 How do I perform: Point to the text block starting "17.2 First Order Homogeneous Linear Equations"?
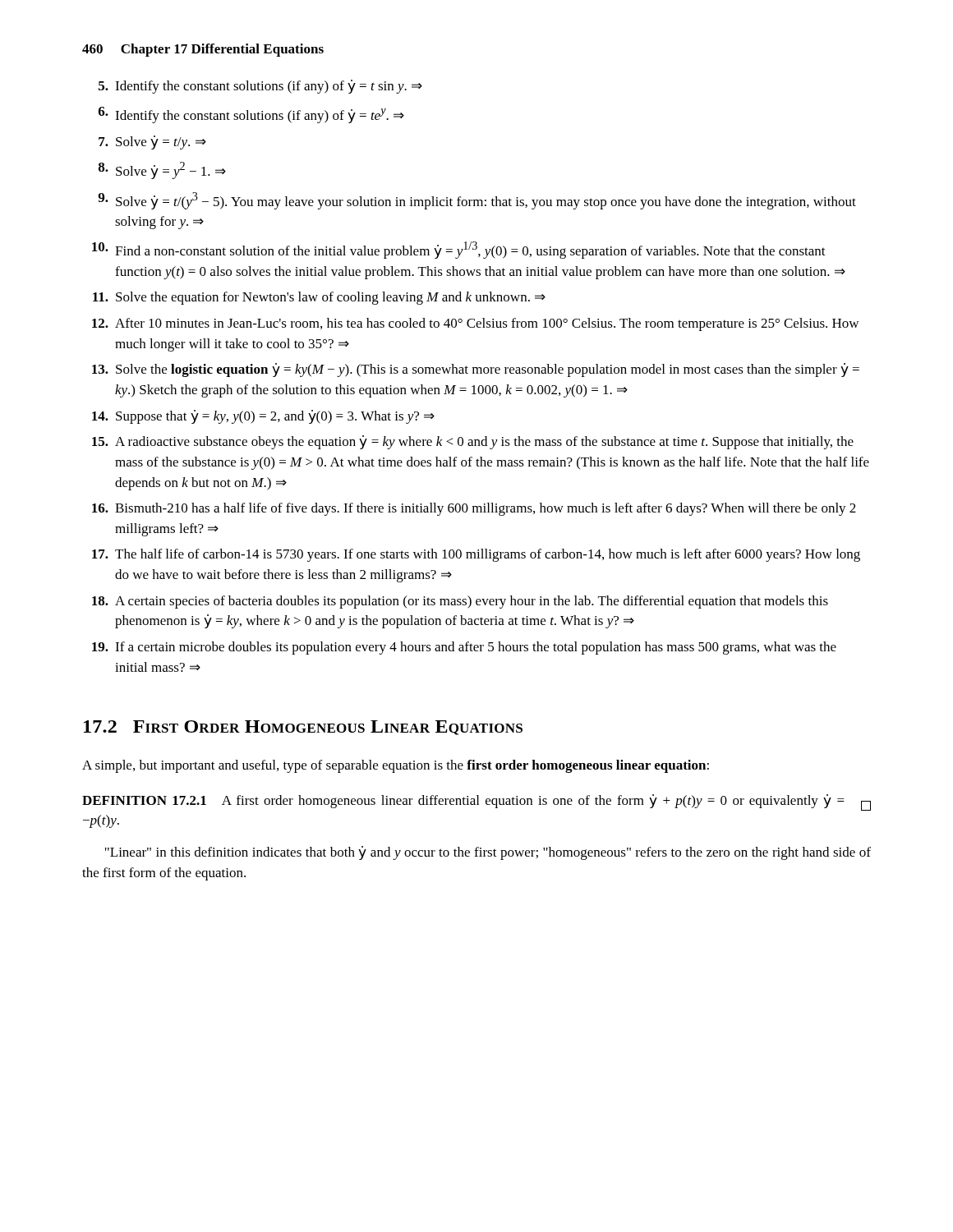point(303,726)
